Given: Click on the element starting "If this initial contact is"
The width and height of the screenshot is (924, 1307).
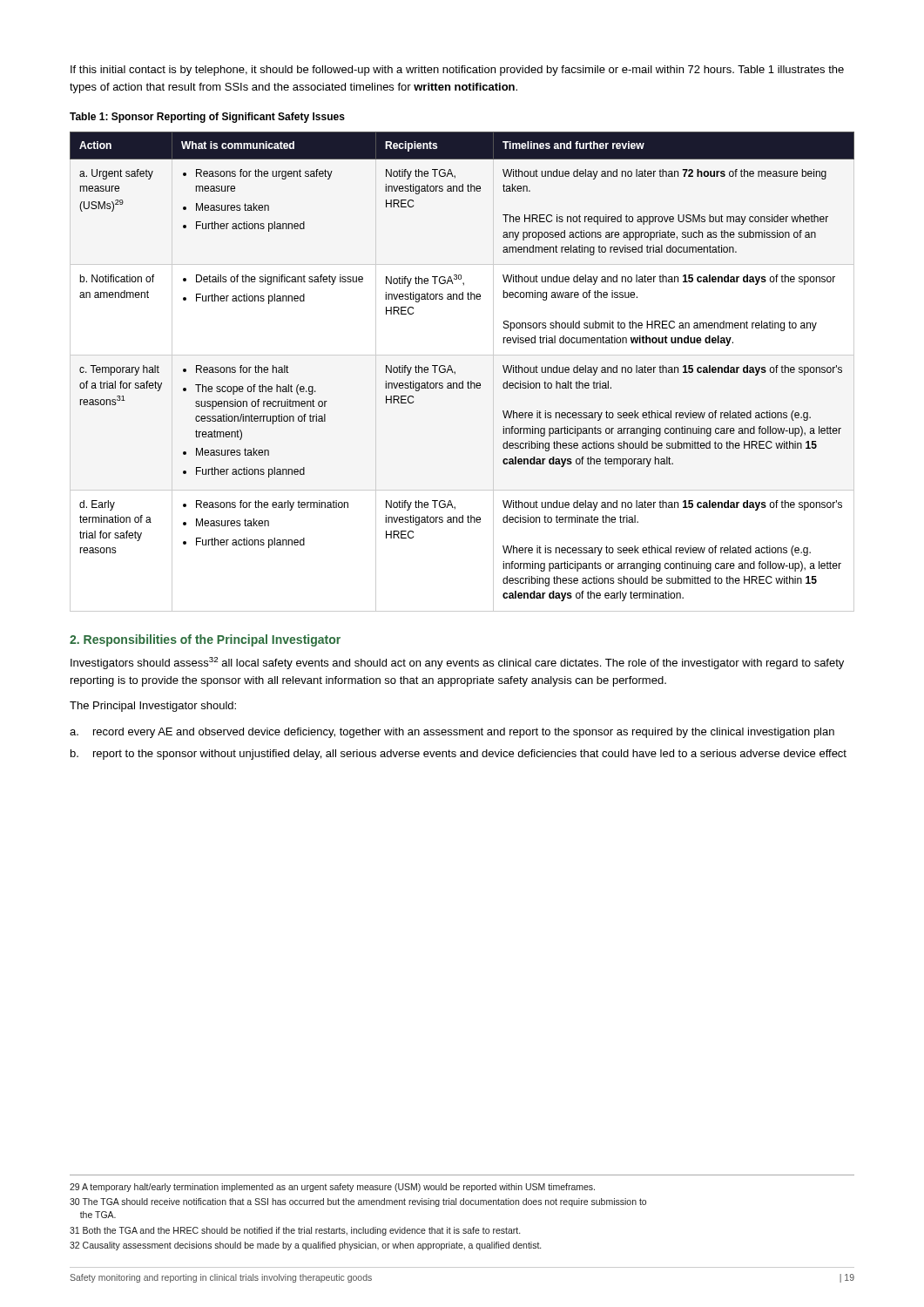Looking at the screenshot, I should coord(457,78).
